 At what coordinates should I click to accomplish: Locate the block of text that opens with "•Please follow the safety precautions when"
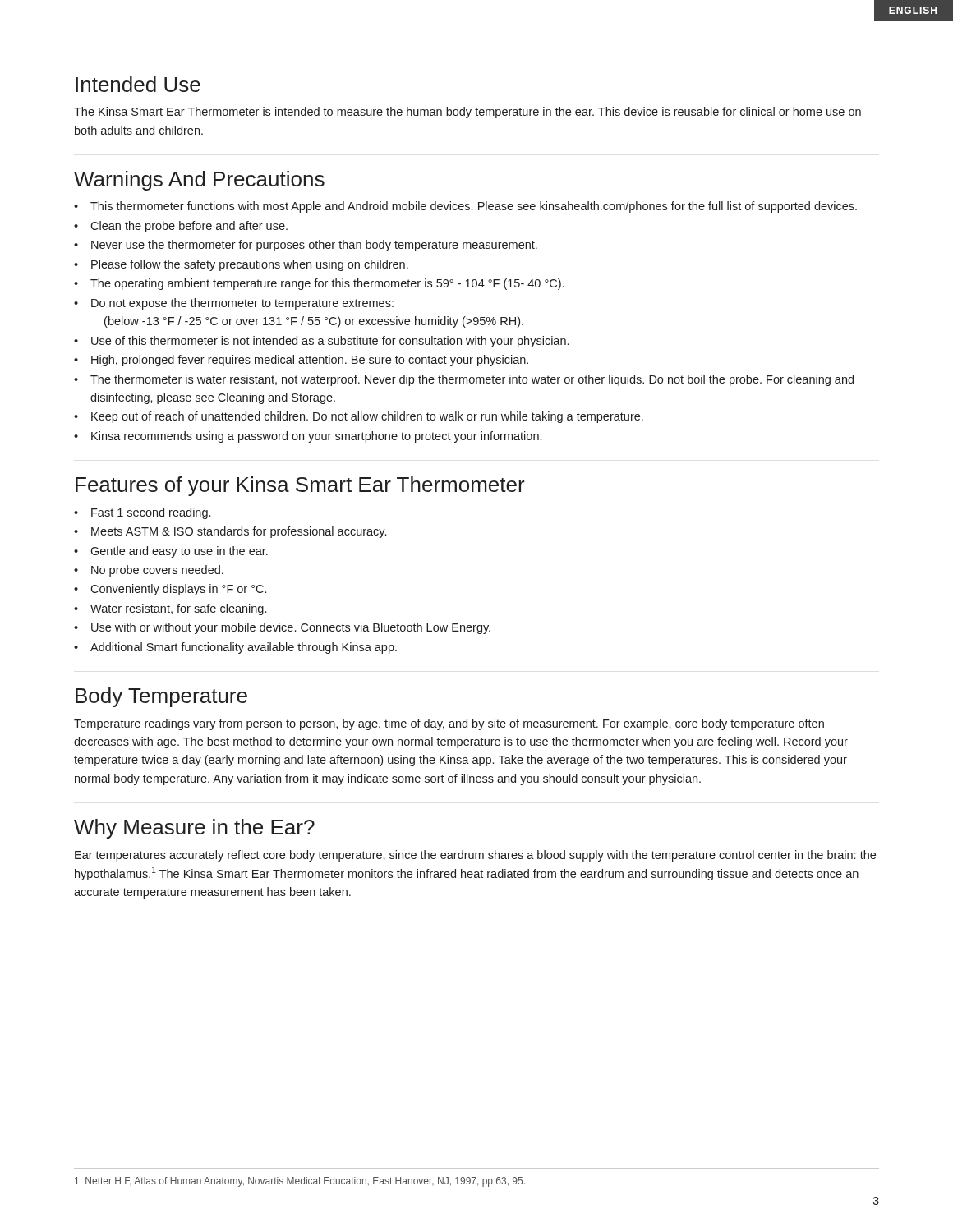tap(241, 264)
